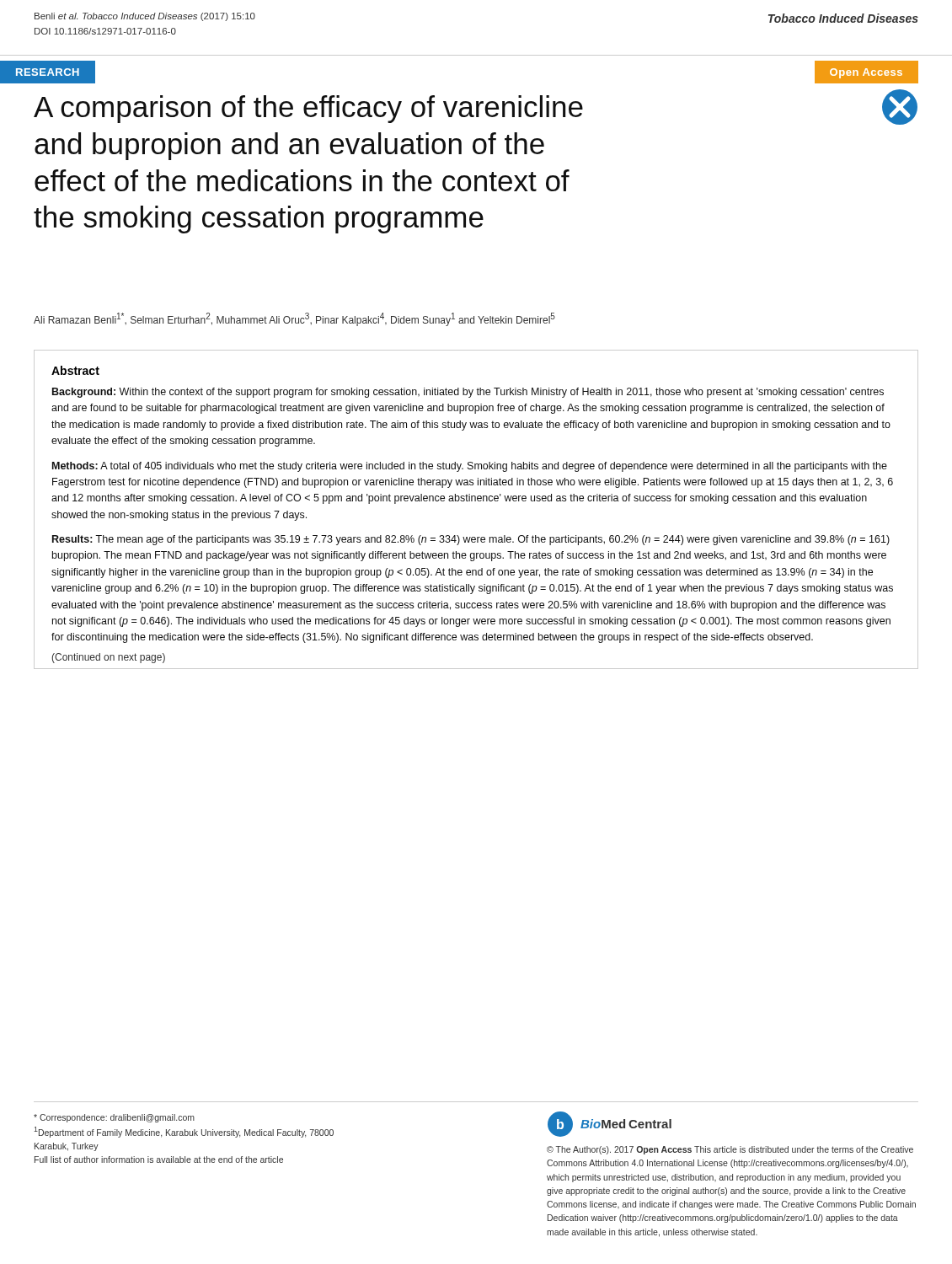Click on the element starting "Ali Ramazan Benli1*, Selman Erturhan2, Muhammet Ali Oruc3,"
952x1264 pixels.
coord(294,319)
